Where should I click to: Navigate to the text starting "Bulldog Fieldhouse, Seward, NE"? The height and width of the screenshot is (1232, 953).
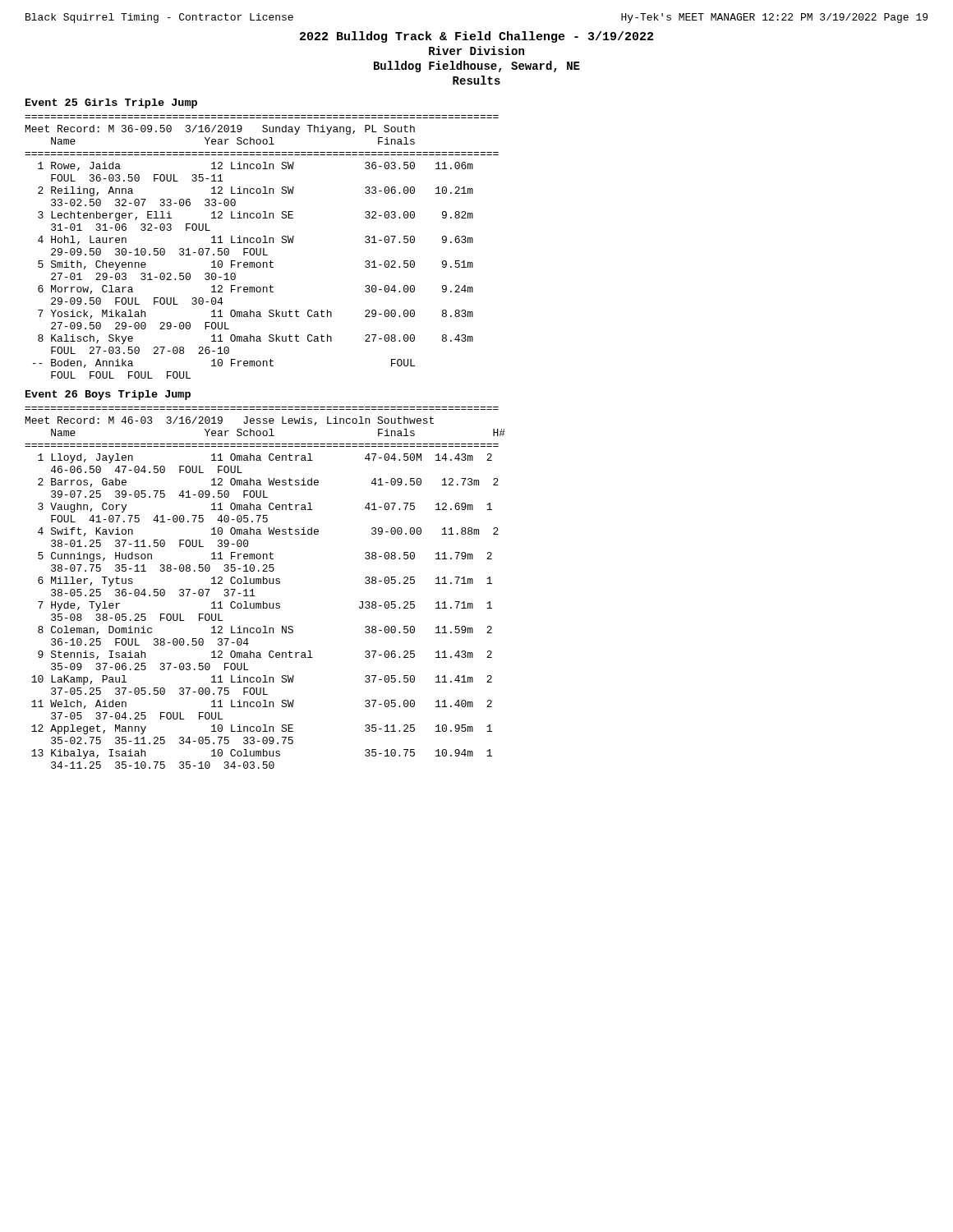(x=476, y=67)
